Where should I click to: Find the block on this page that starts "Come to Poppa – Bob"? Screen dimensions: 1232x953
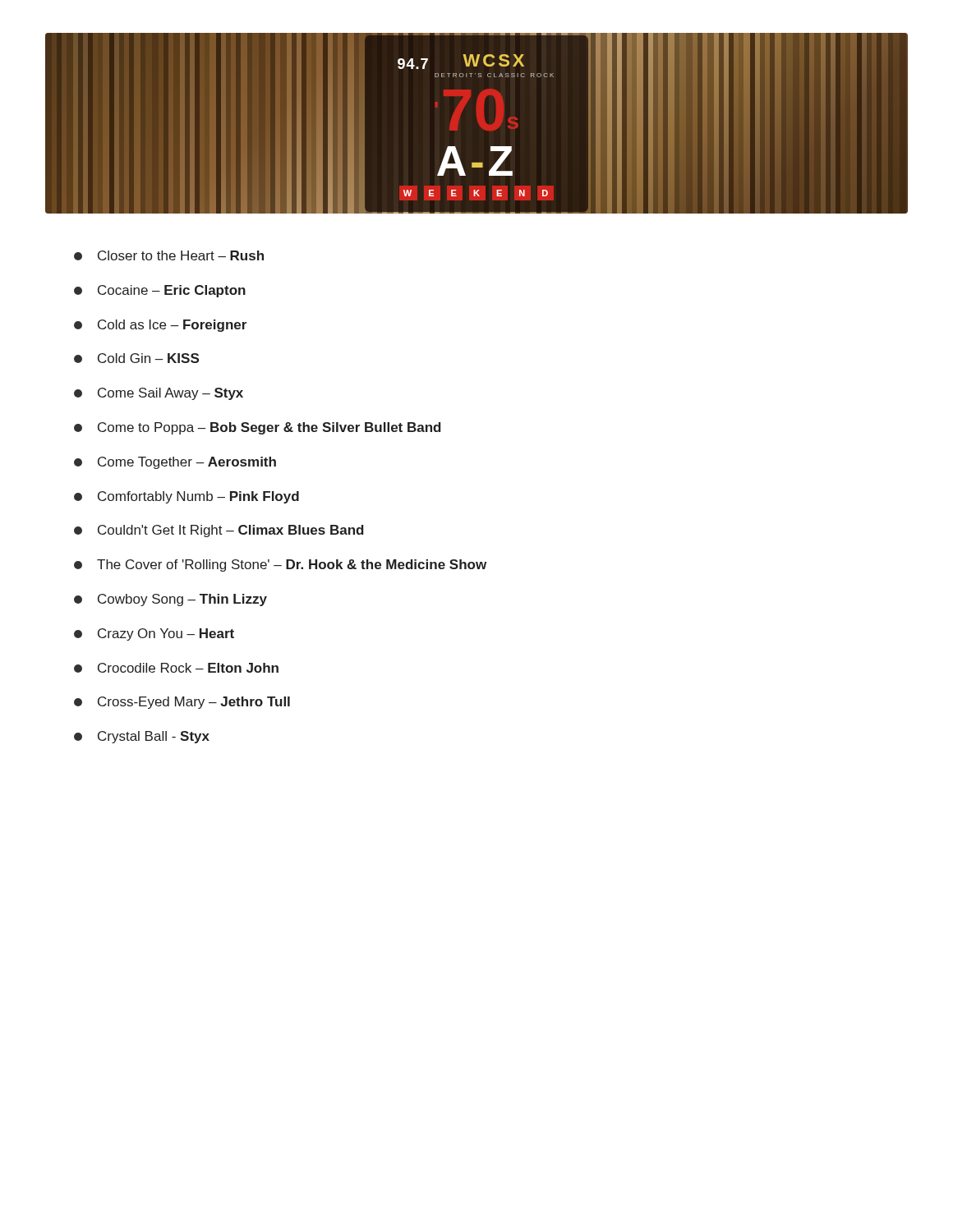[x=258, y=428]
